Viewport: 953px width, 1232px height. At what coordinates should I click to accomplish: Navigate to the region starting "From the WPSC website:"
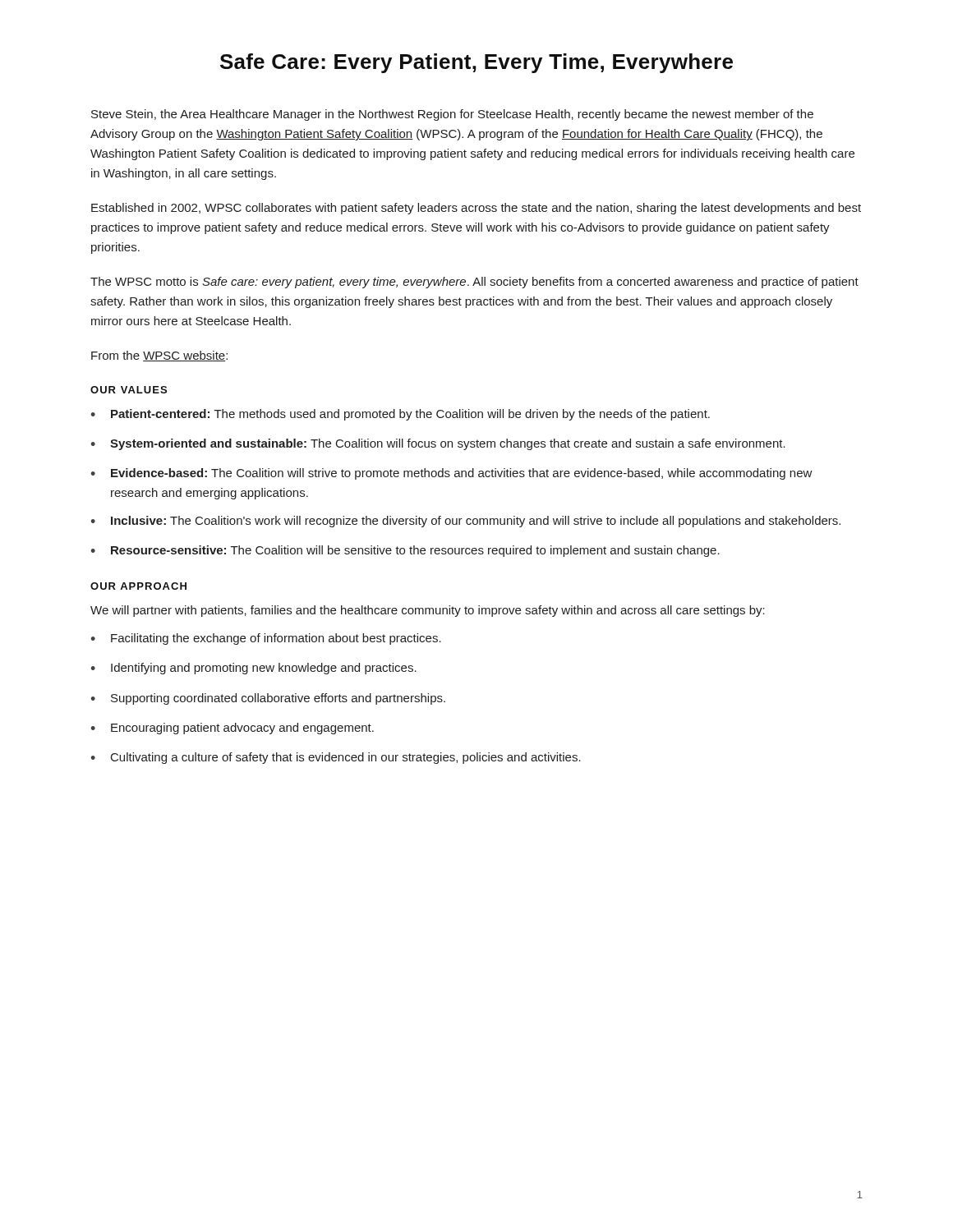tap(160, 355)
